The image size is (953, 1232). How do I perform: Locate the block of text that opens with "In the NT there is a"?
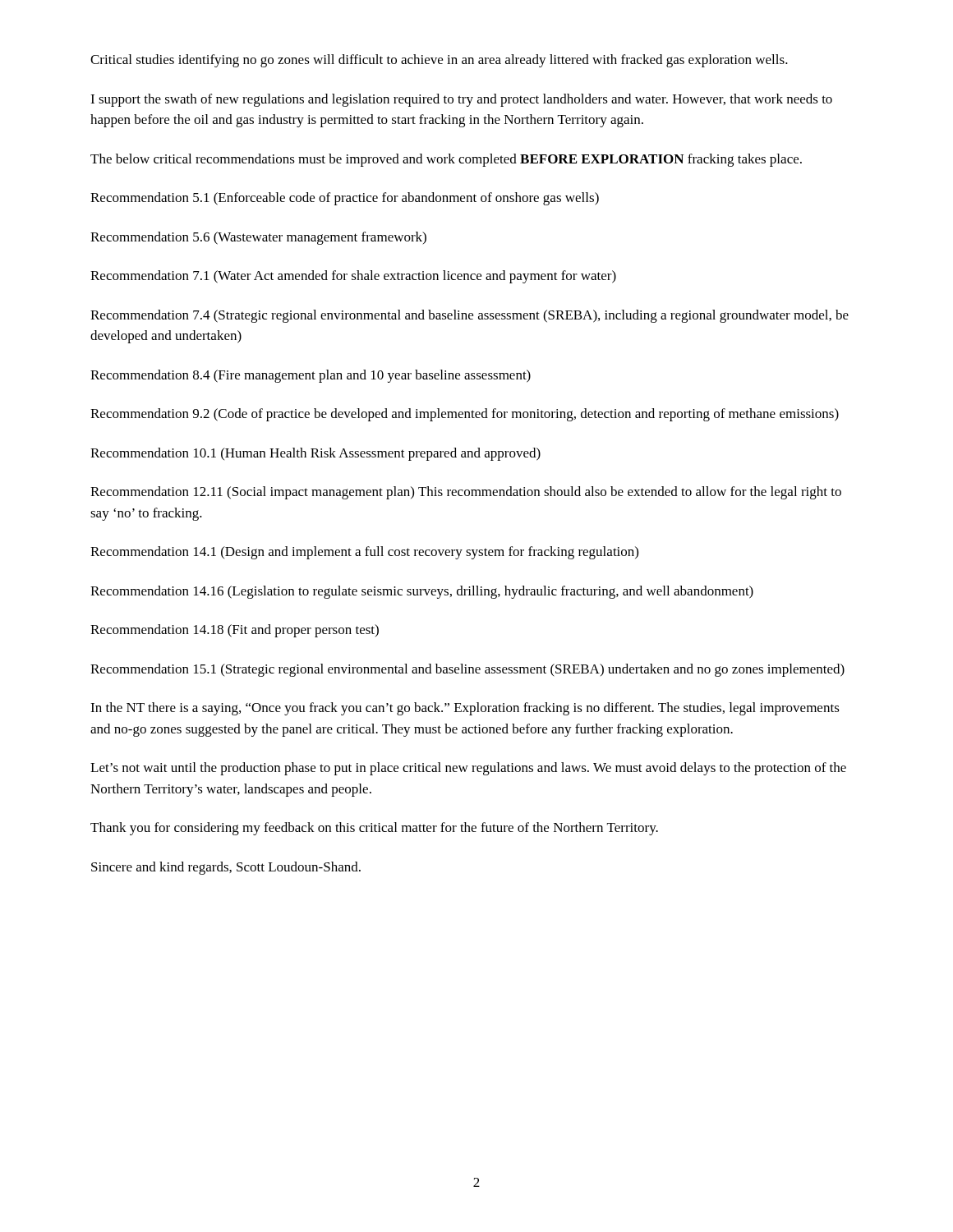[x=465, y=718]
